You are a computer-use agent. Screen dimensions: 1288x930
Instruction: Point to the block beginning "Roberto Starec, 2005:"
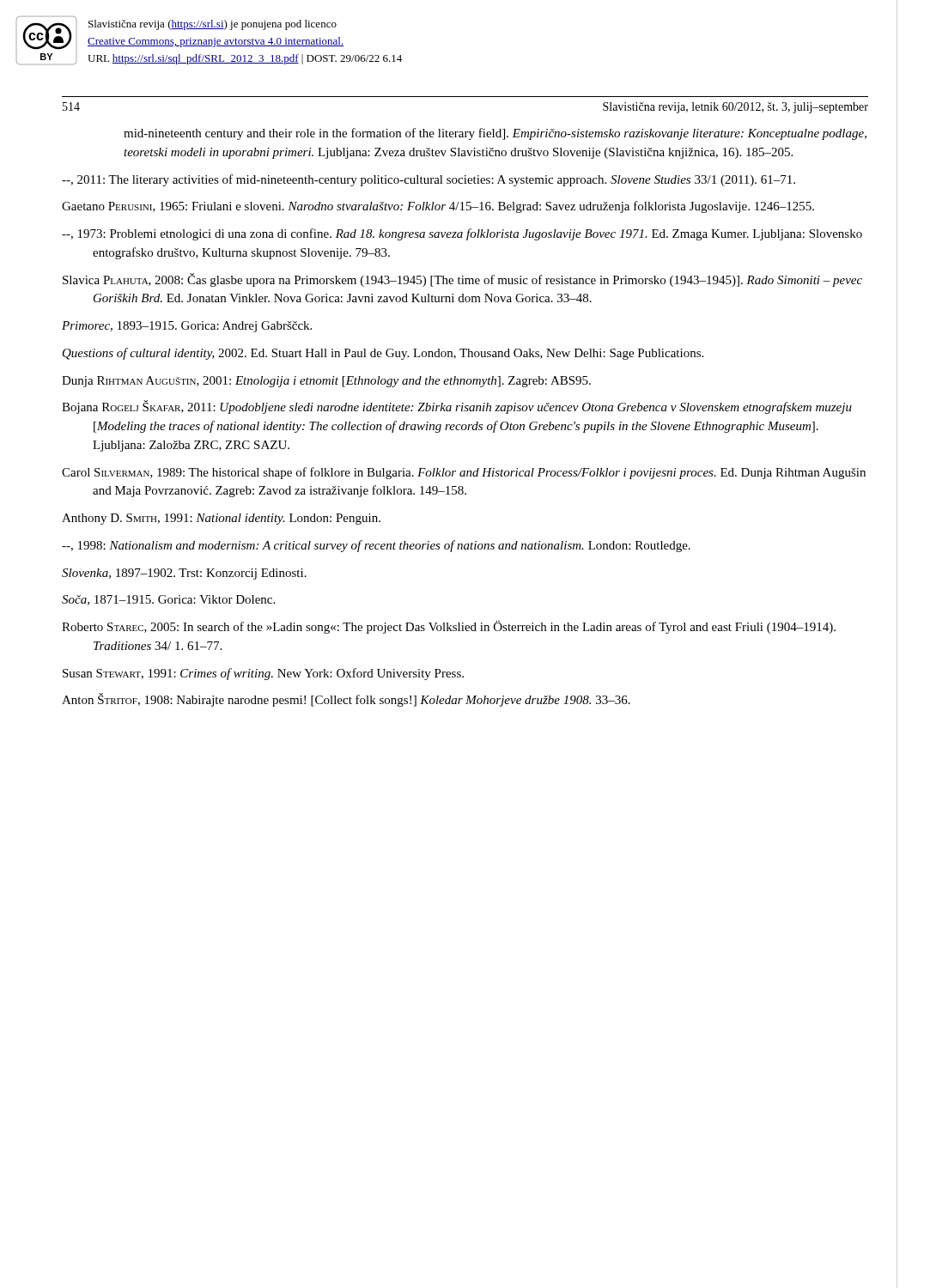pos(449,636)
